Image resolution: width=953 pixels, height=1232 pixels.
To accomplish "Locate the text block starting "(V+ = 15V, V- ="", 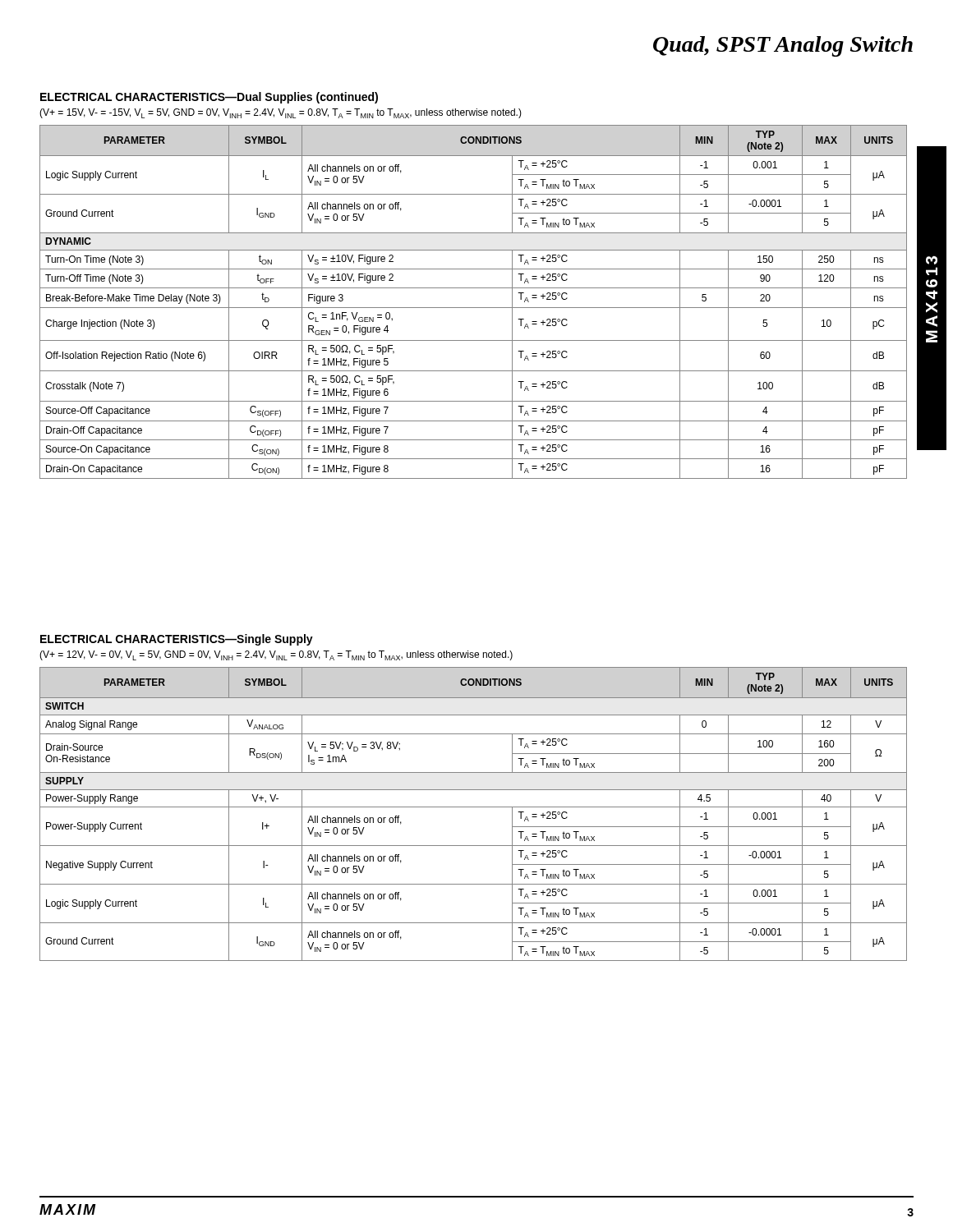I will [281, 114].
